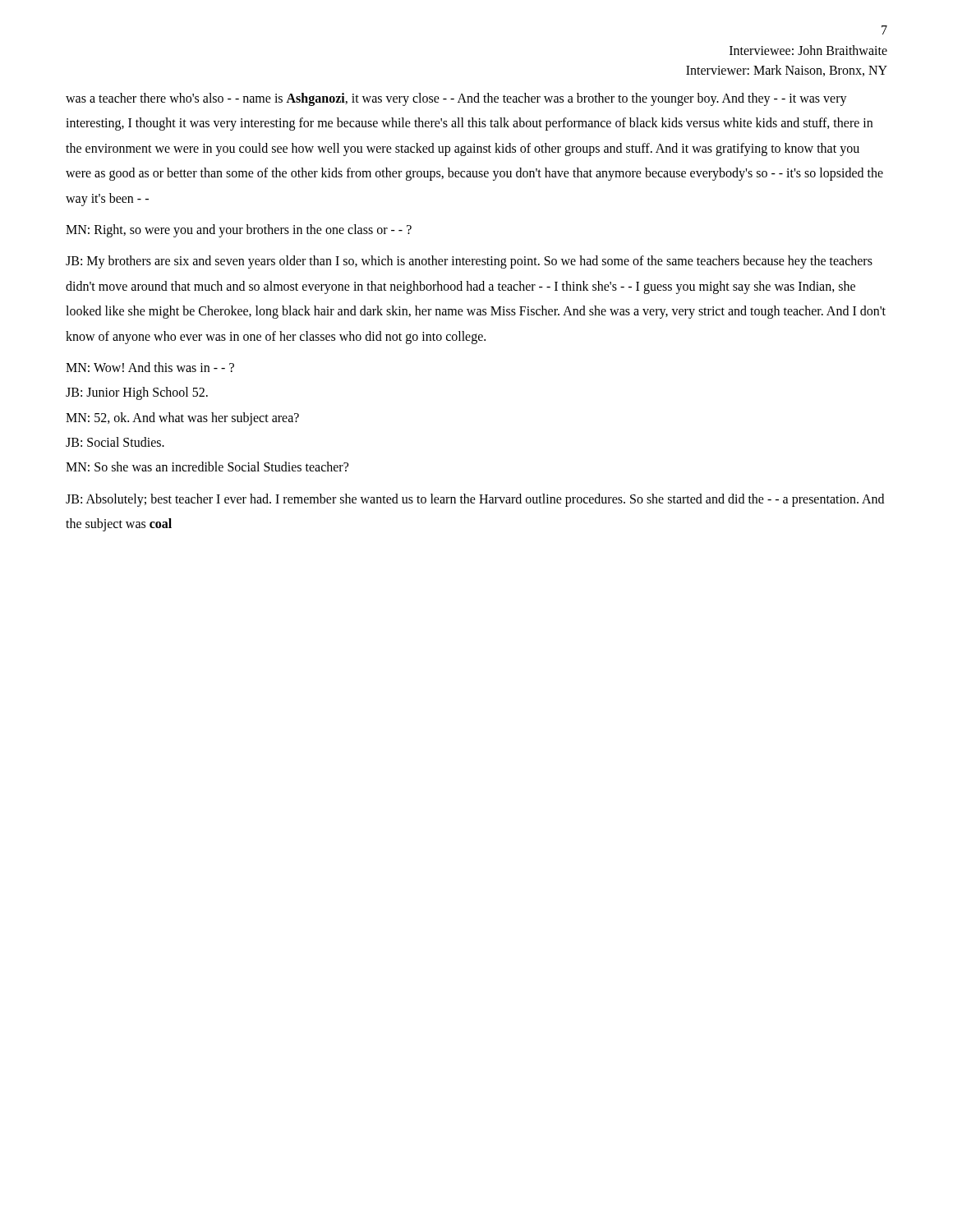The height and width of the screenshot is (1232, 953).
Task: Click on the text starting "MN: So she was an incredible"
Action: pos(207,467)
